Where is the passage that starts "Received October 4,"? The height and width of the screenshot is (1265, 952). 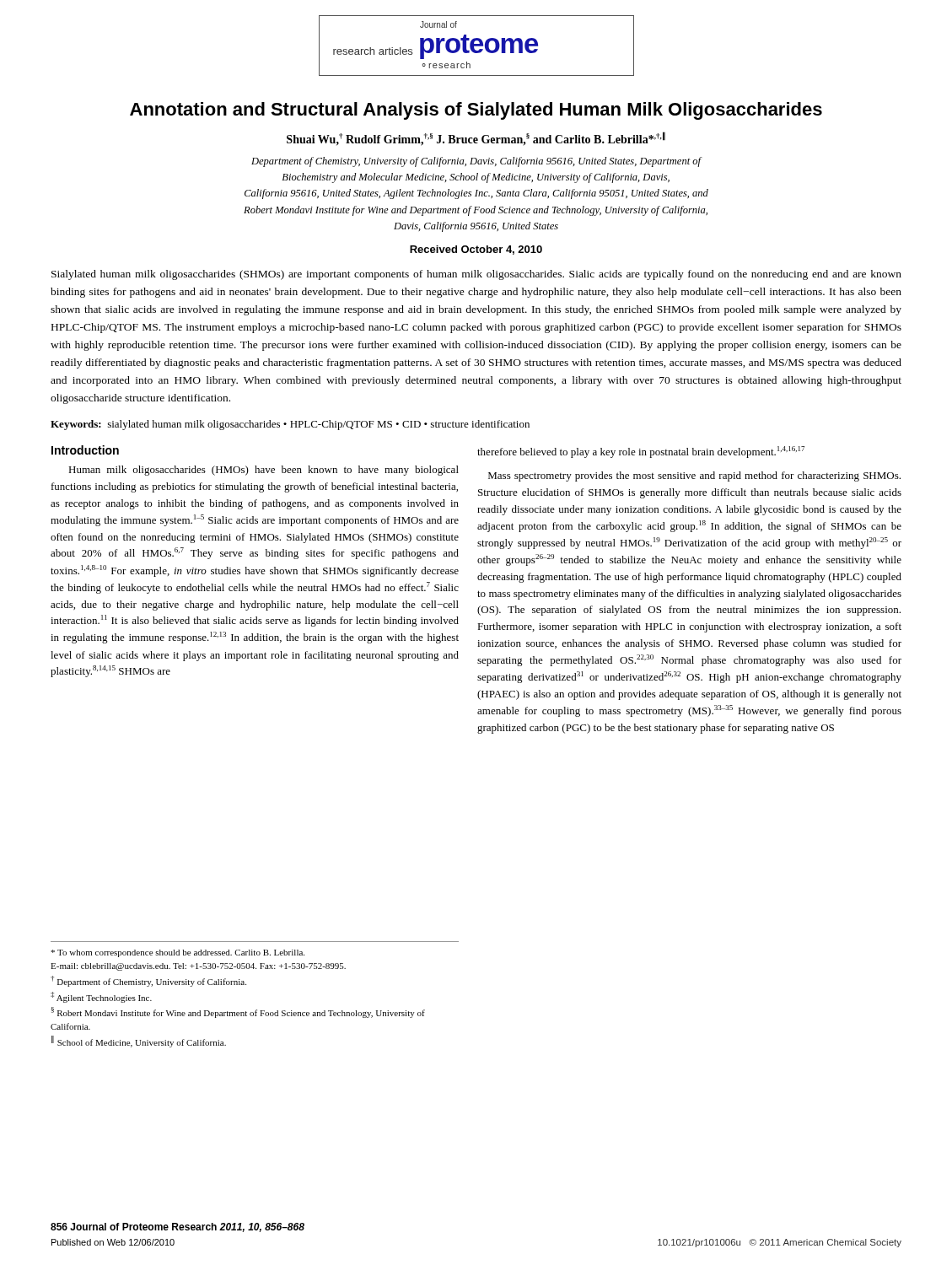click(476, 250)
